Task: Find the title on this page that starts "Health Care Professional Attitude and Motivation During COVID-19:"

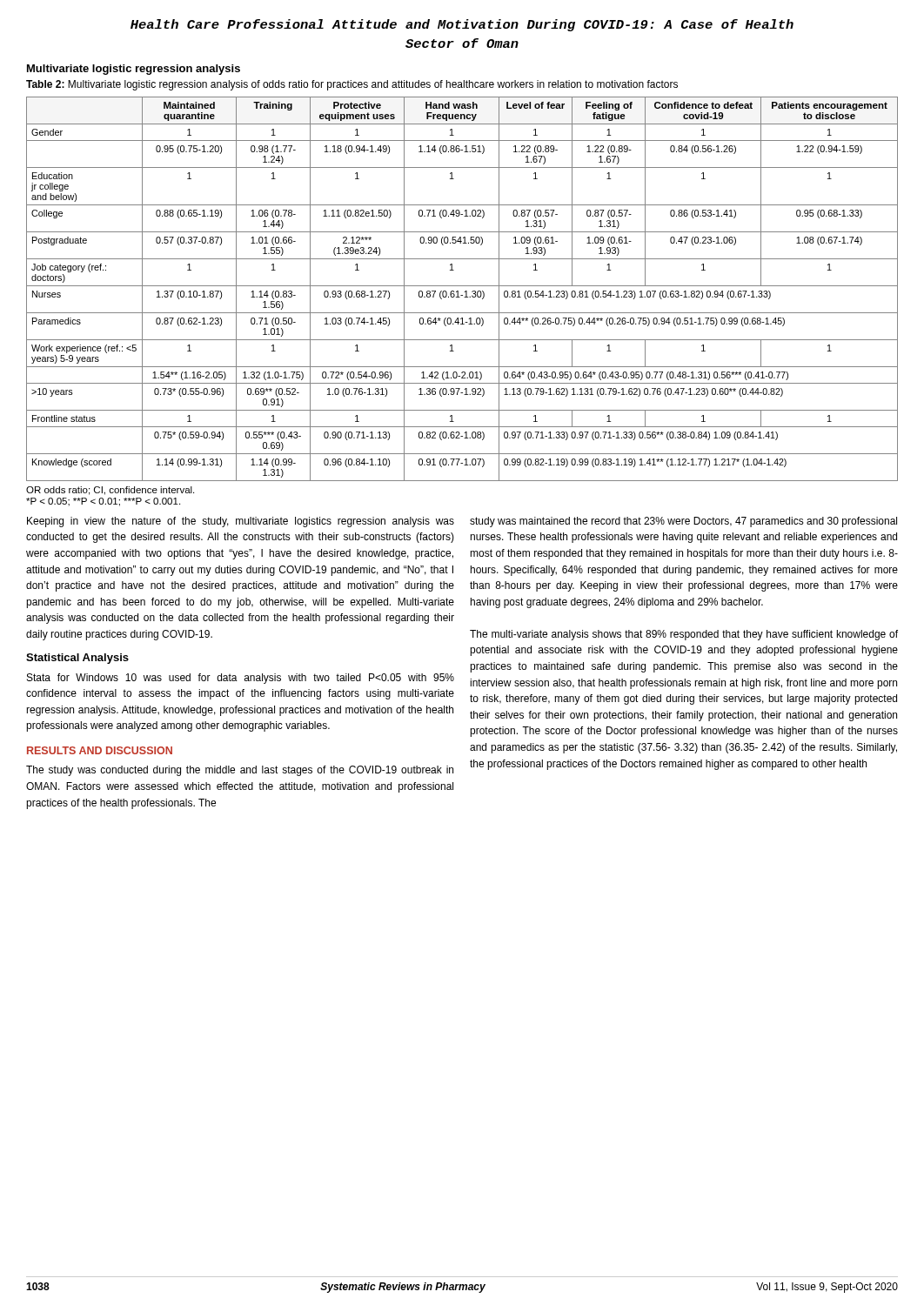Action: (462, 35)
